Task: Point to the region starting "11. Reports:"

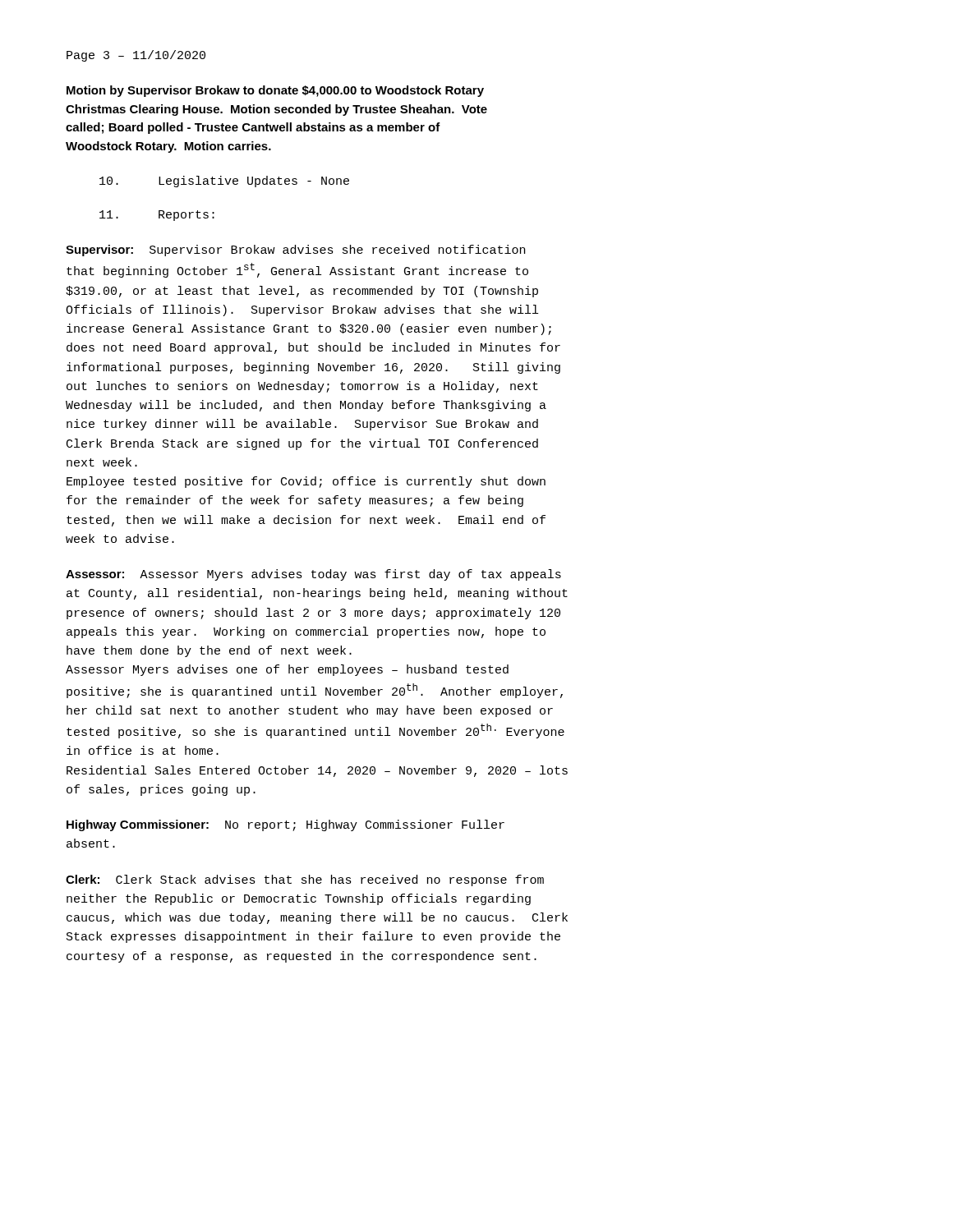Action: click(158, 215)
